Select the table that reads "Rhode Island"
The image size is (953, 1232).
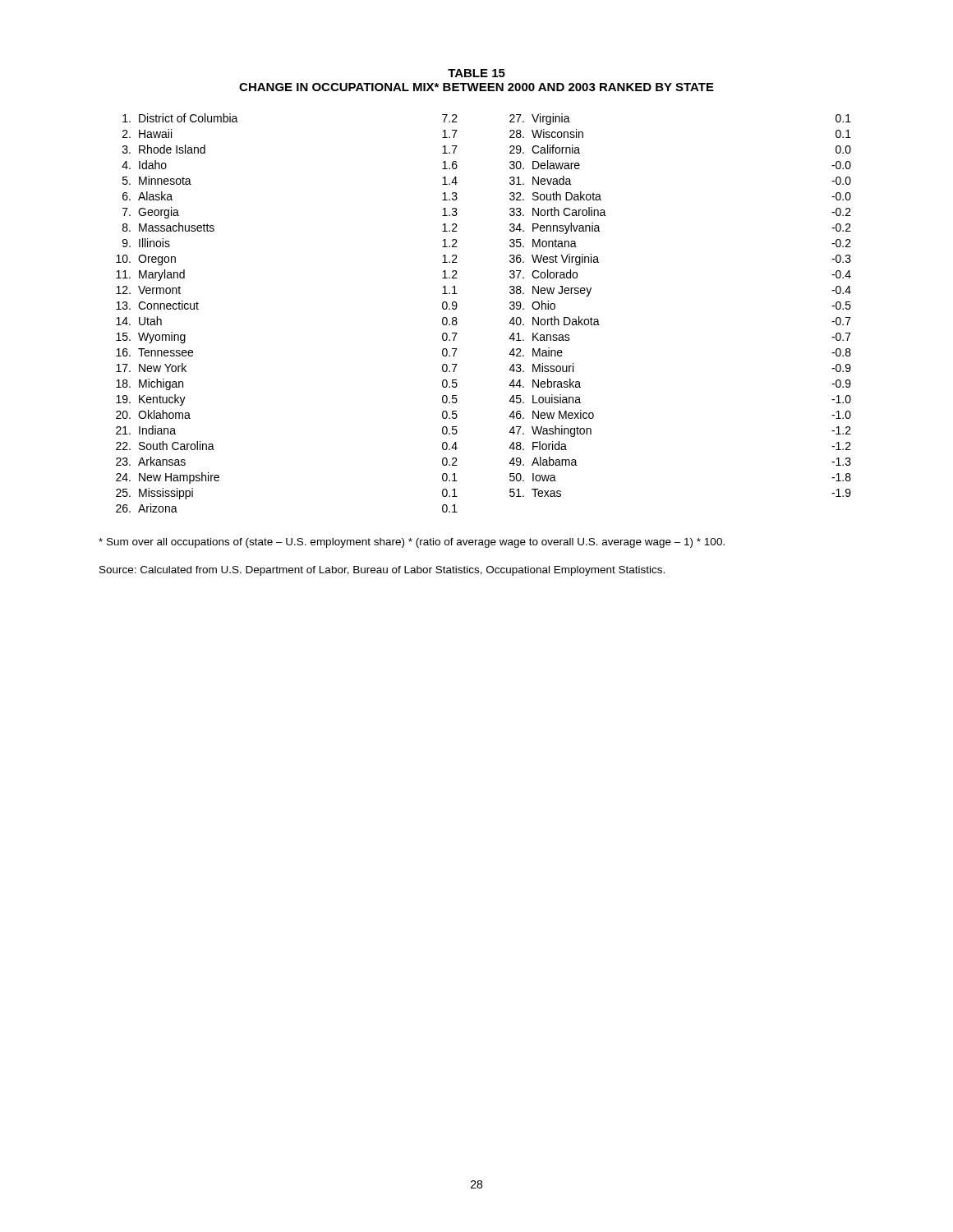[476, 313]
